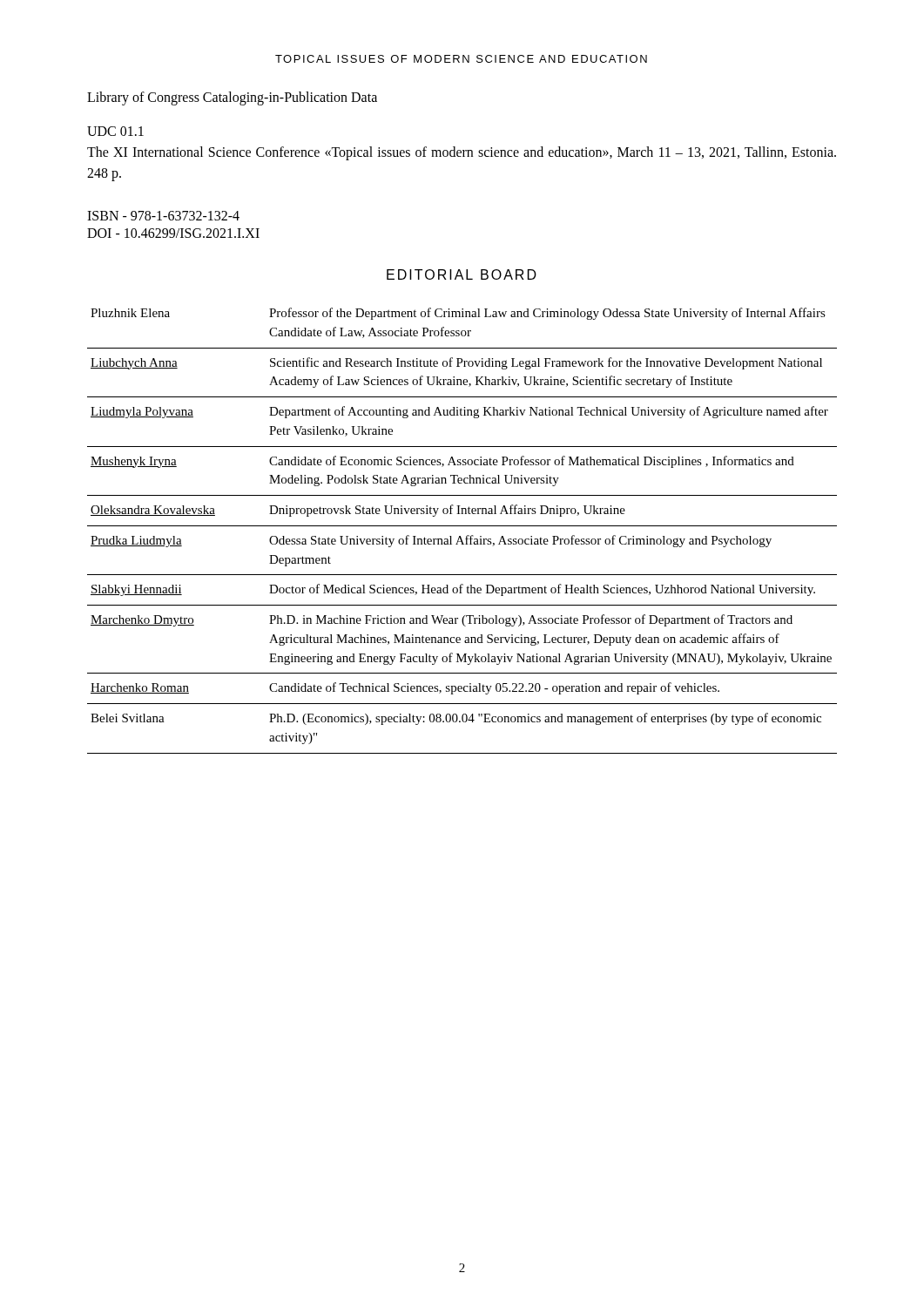Find the text starting "ISBN - 978-1-63732-132-4"

point(163,216)
